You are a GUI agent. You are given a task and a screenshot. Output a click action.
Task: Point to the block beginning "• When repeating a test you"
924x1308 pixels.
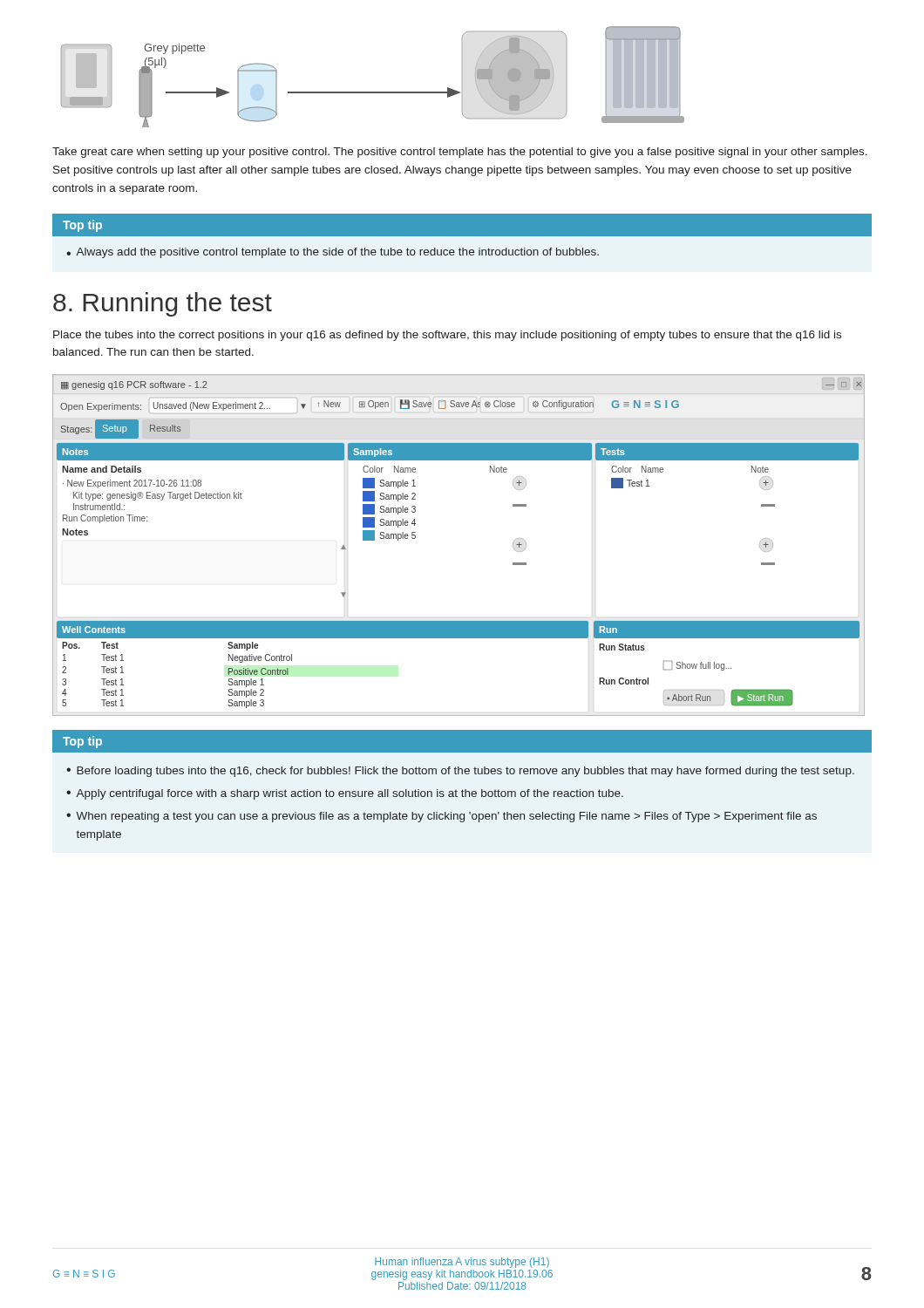pyautogui.click(x=462, y=825)
